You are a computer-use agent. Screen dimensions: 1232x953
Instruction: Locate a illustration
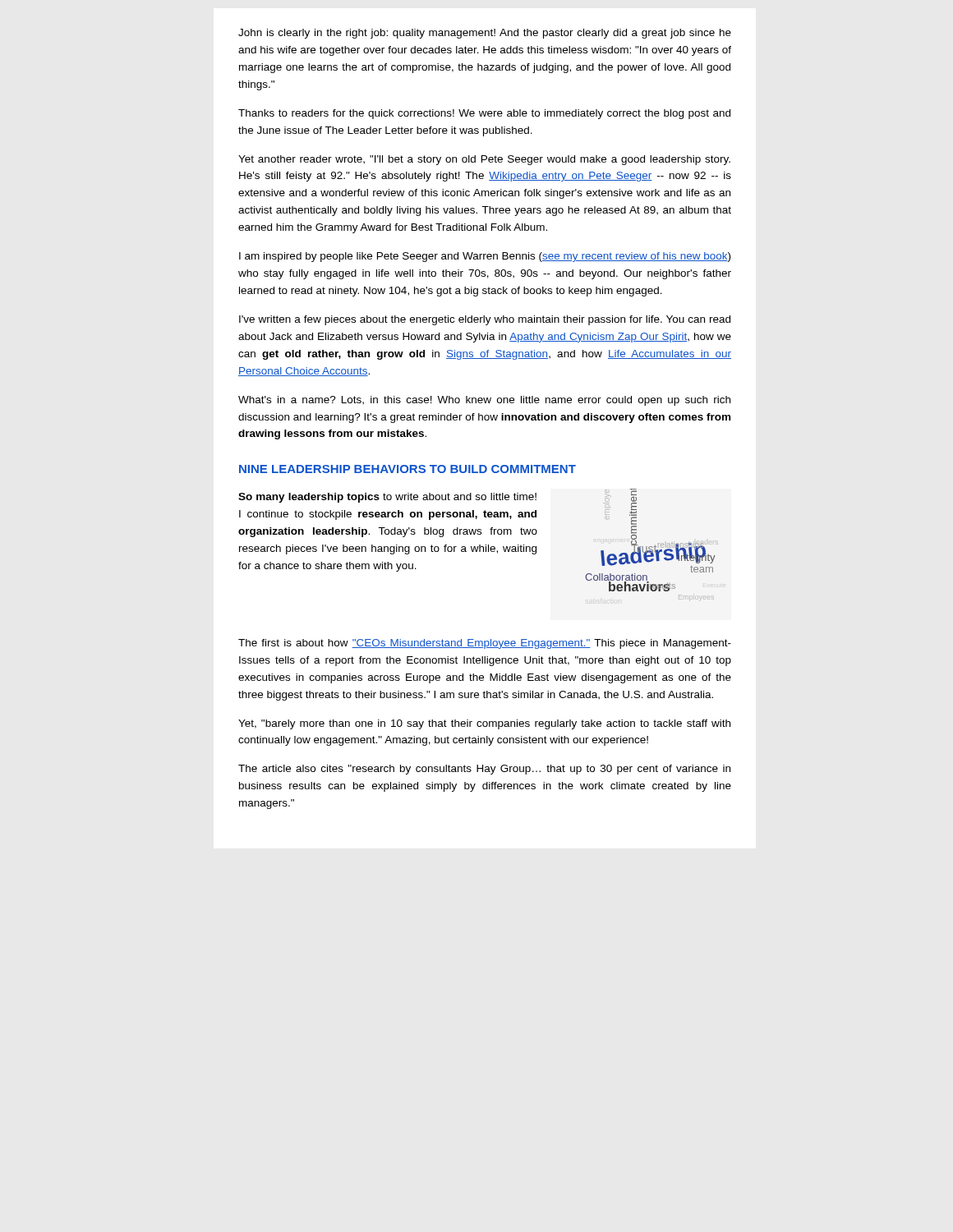pyautogui.click(x=641, y=556)
